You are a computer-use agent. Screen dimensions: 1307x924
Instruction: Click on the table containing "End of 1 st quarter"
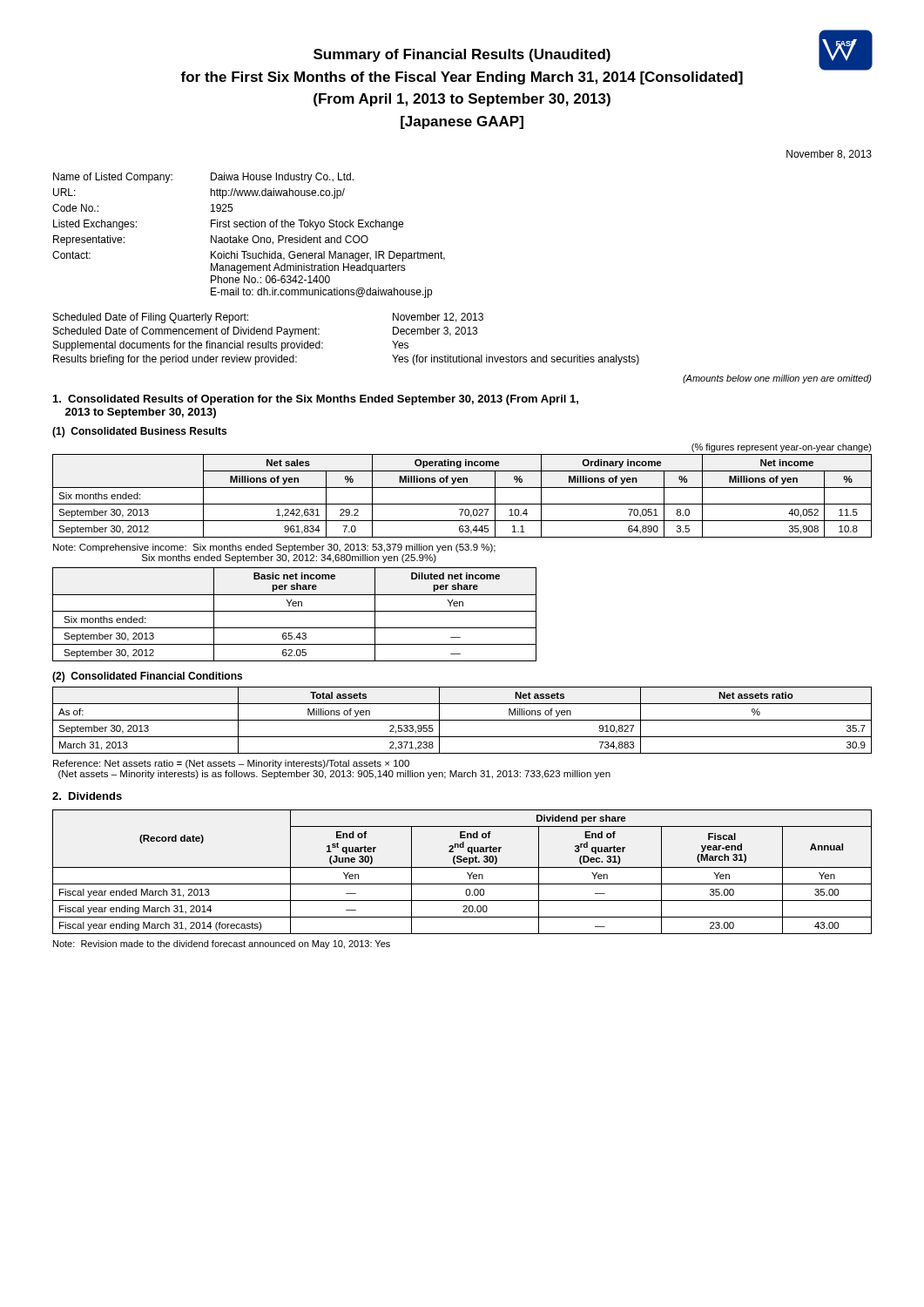pyautogui.click(x=462, y=872)
